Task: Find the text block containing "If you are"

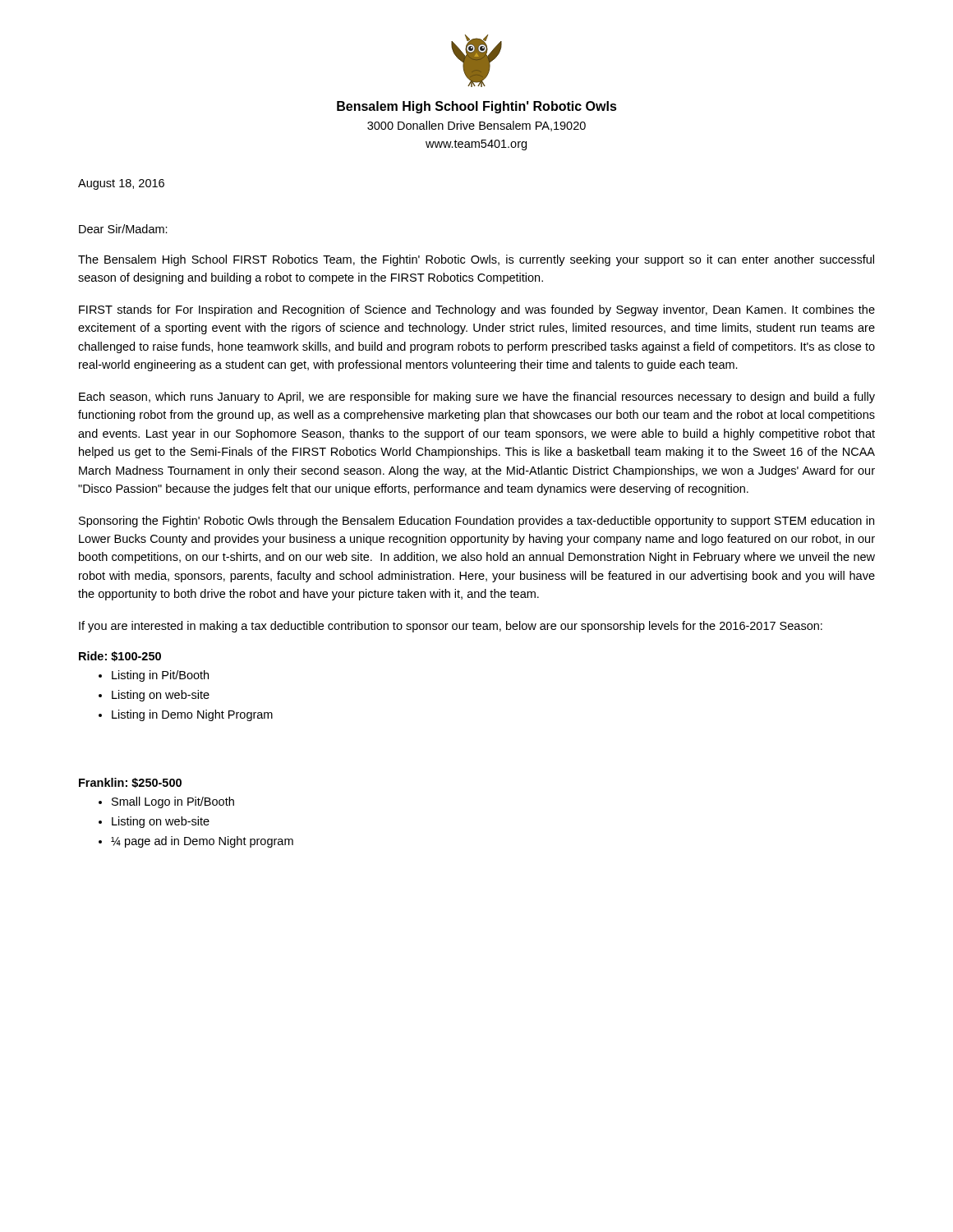Action: 451,626
